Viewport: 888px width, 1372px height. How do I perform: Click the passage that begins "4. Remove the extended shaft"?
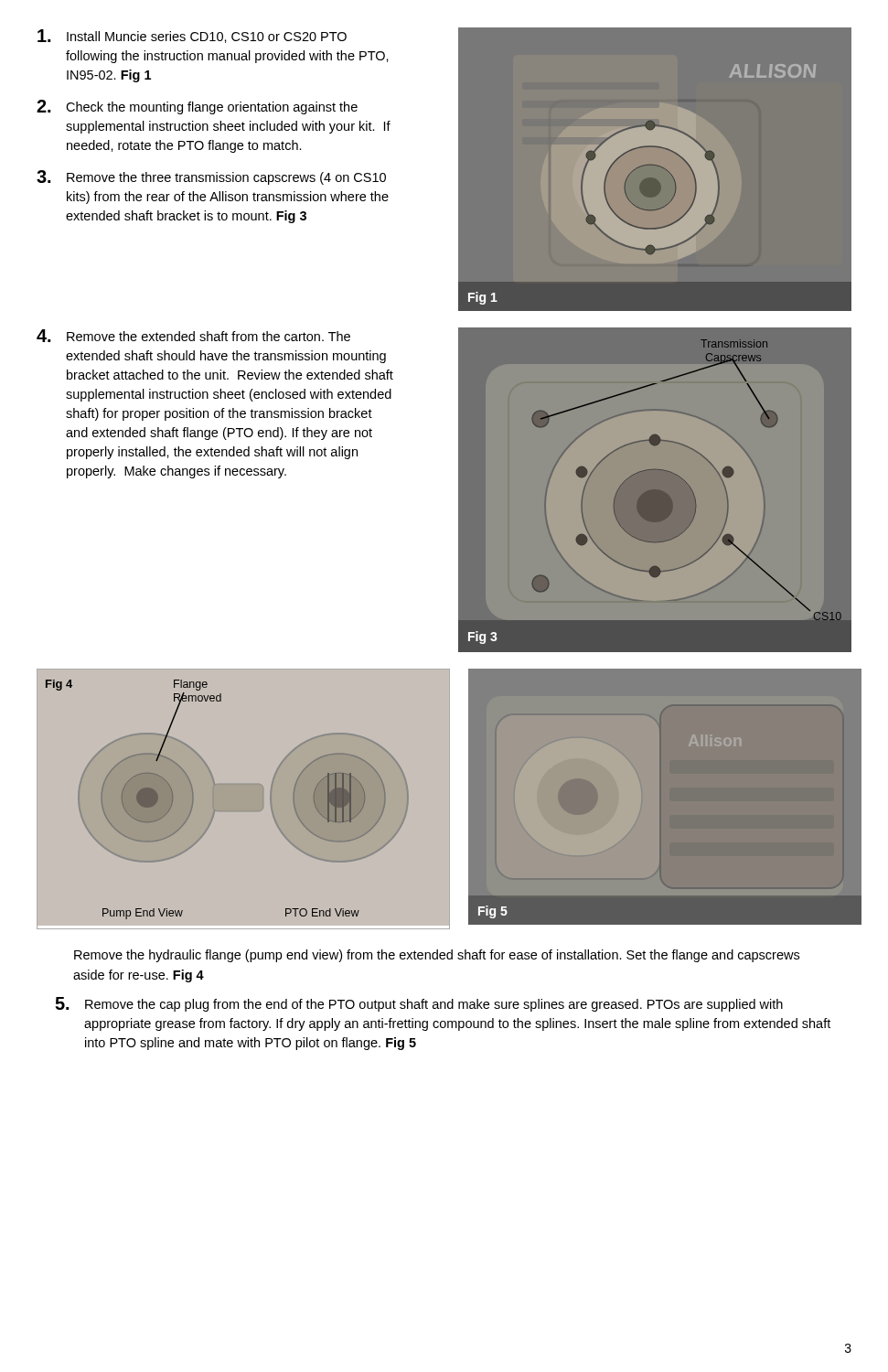pyautogui.click(x=215, y=404)
